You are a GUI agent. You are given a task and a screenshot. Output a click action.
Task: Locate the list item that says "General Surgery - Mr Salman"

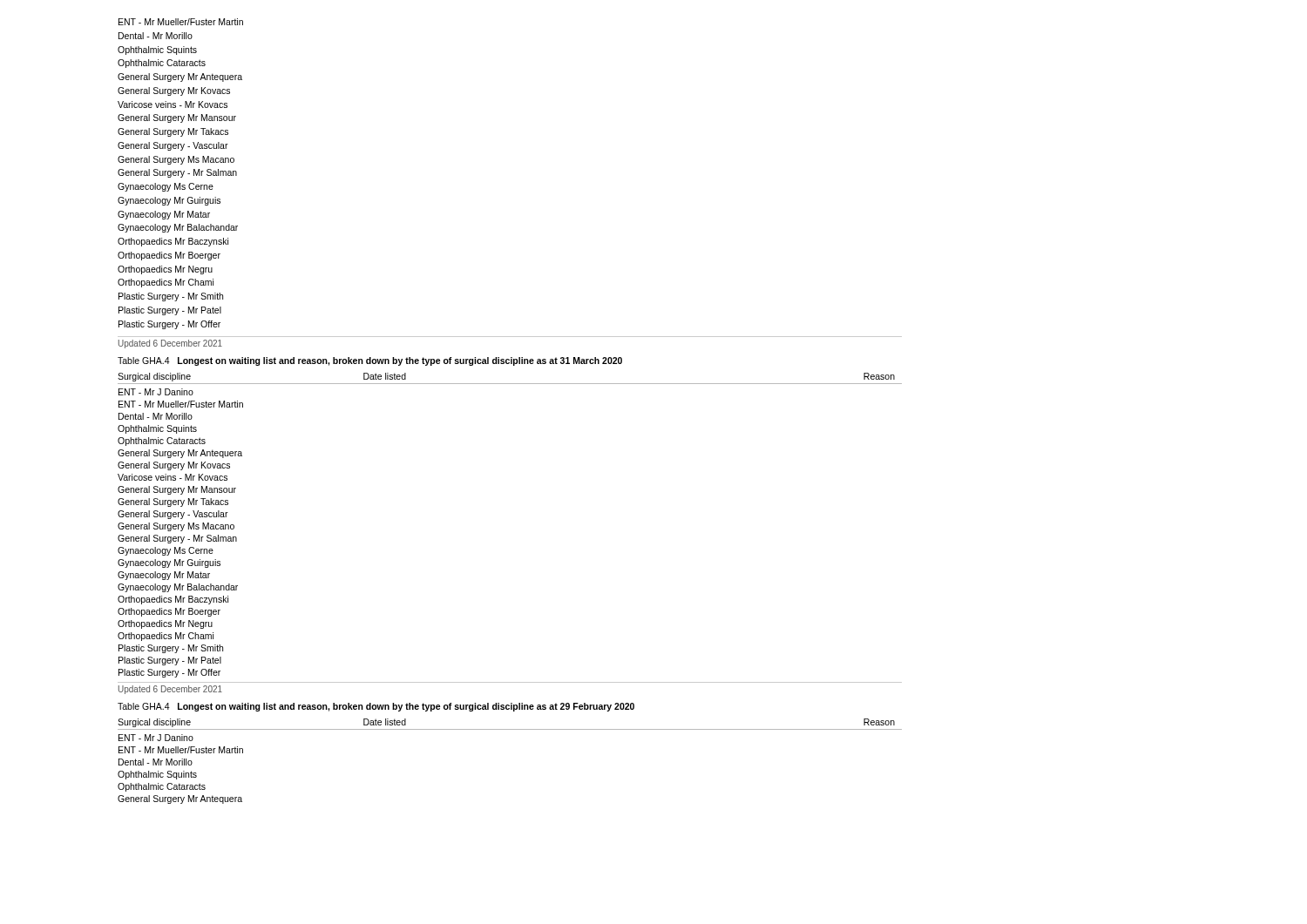(x=177, y=173)
